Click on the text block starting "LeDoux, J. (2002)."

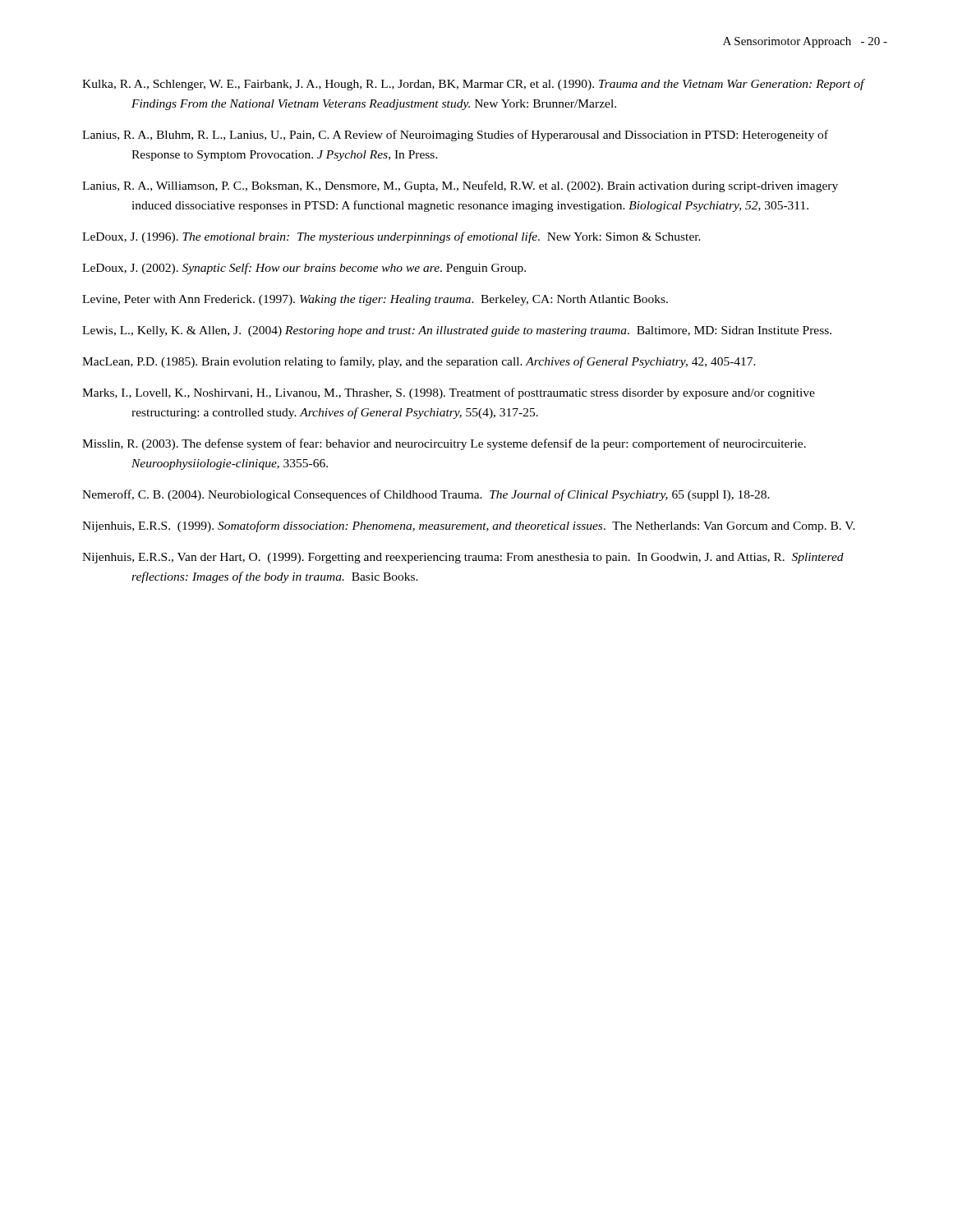pos(304,267)
